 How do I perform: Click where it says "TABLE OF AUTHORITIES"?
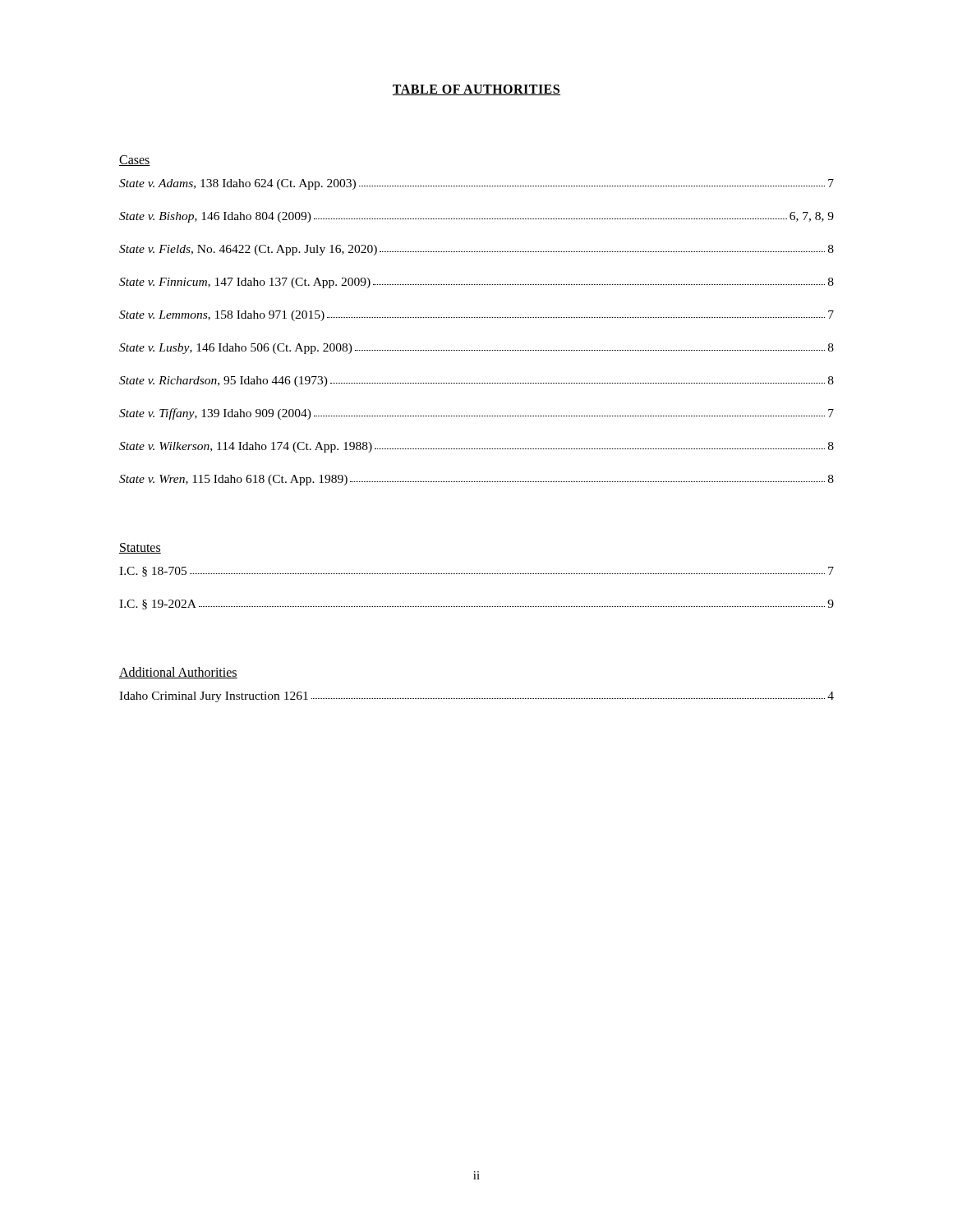(476, 89)
